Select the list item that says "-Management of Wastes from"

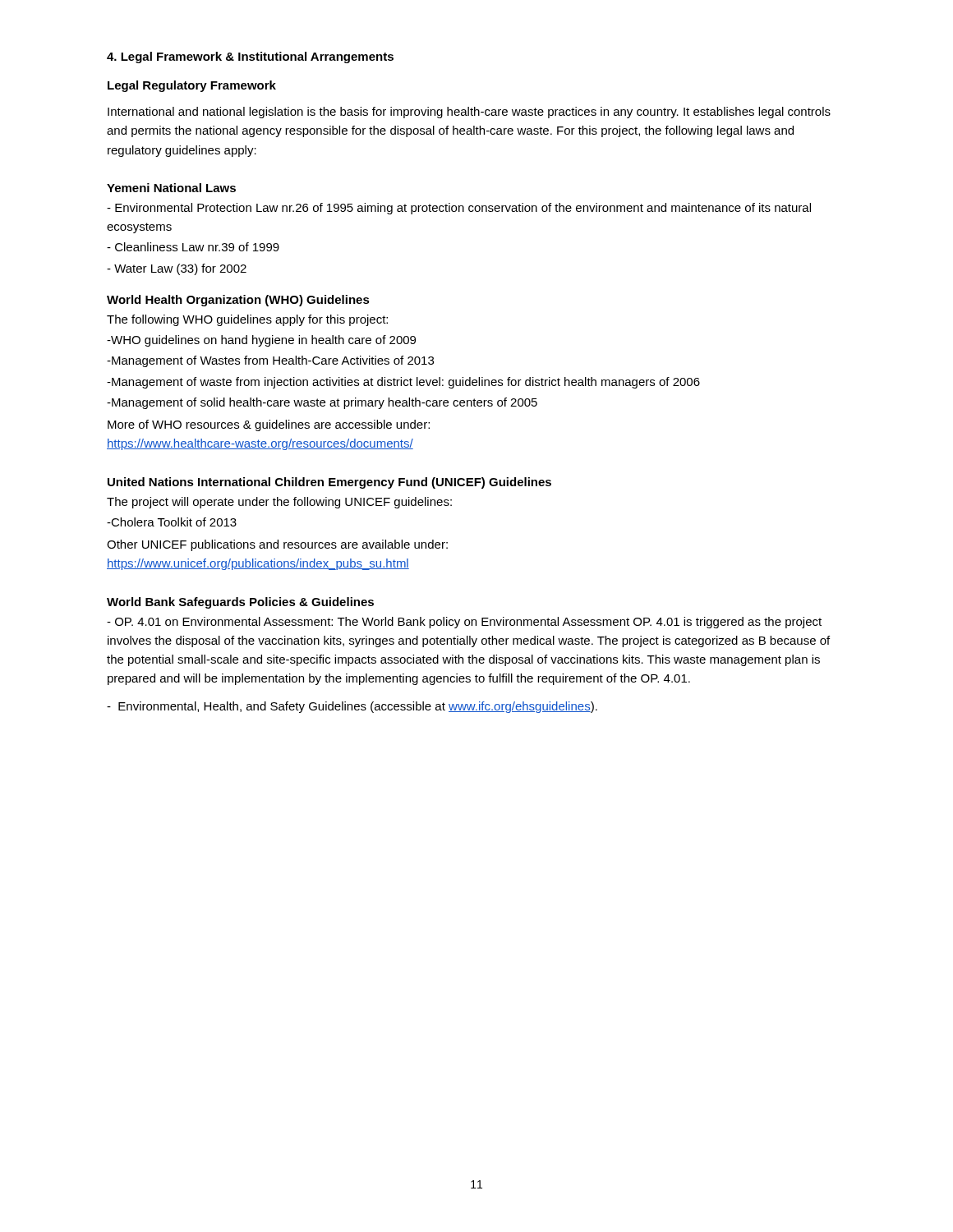point(271,360)
